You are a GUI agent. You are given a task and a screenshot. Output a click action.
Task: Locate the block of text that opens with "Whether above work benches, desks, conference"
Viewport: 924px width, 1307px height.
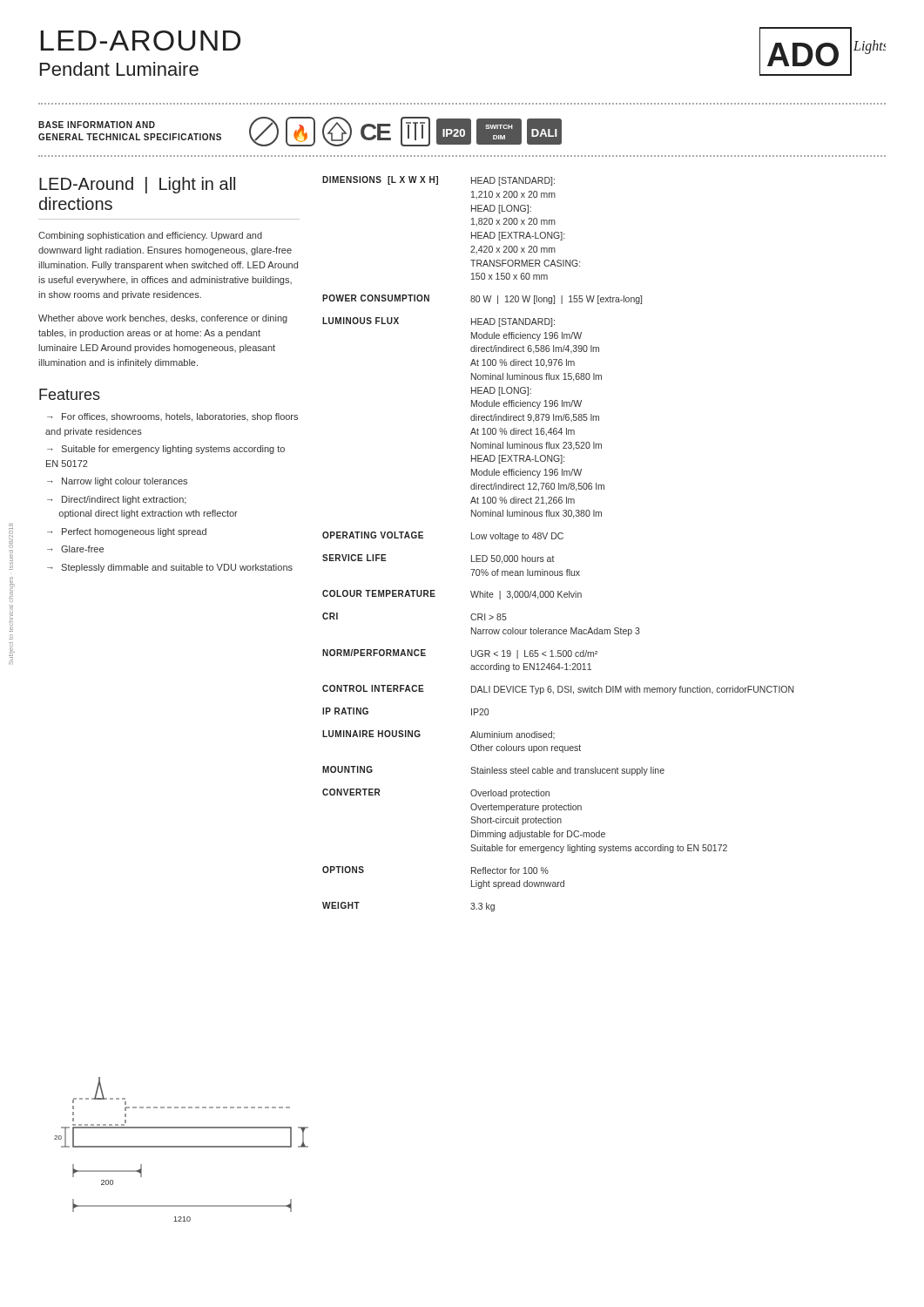(163, 341)
